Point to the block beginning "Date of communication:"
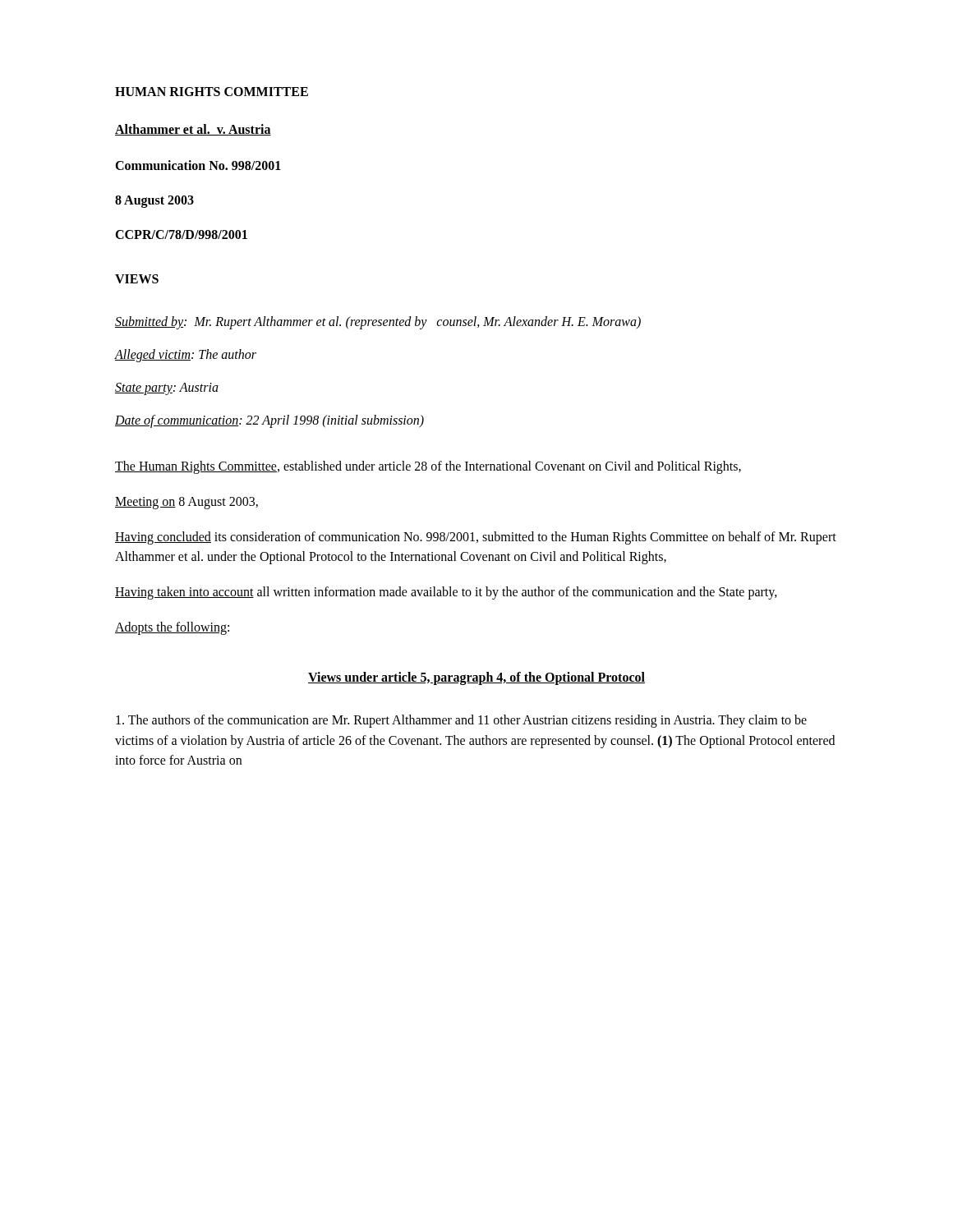The image size is (953, 1232). [269, 421]
